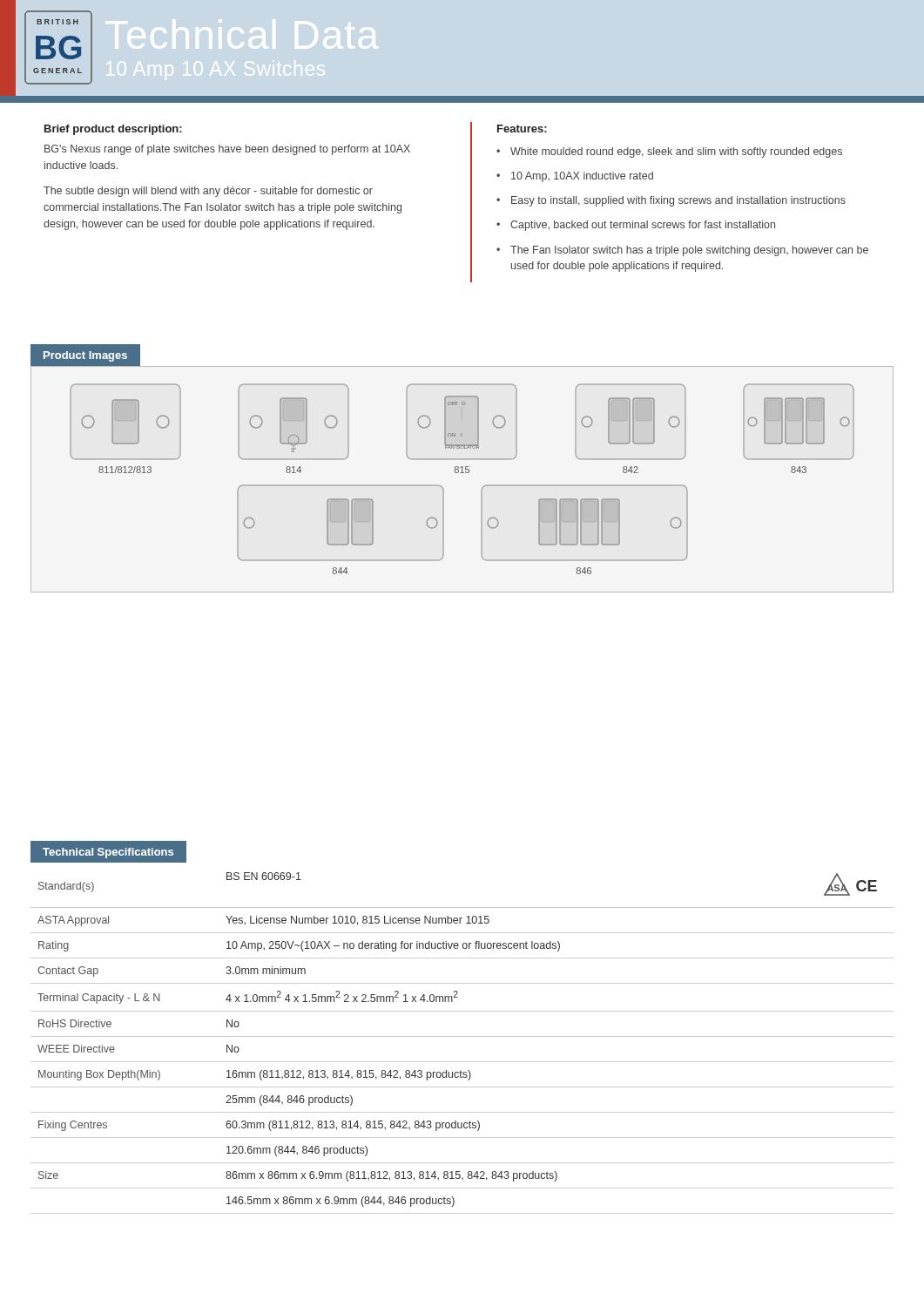Select the text block containing "The subtle design will blend with any décor"
The height and width of the screenshot is (1307, 924).
(223, 207)
